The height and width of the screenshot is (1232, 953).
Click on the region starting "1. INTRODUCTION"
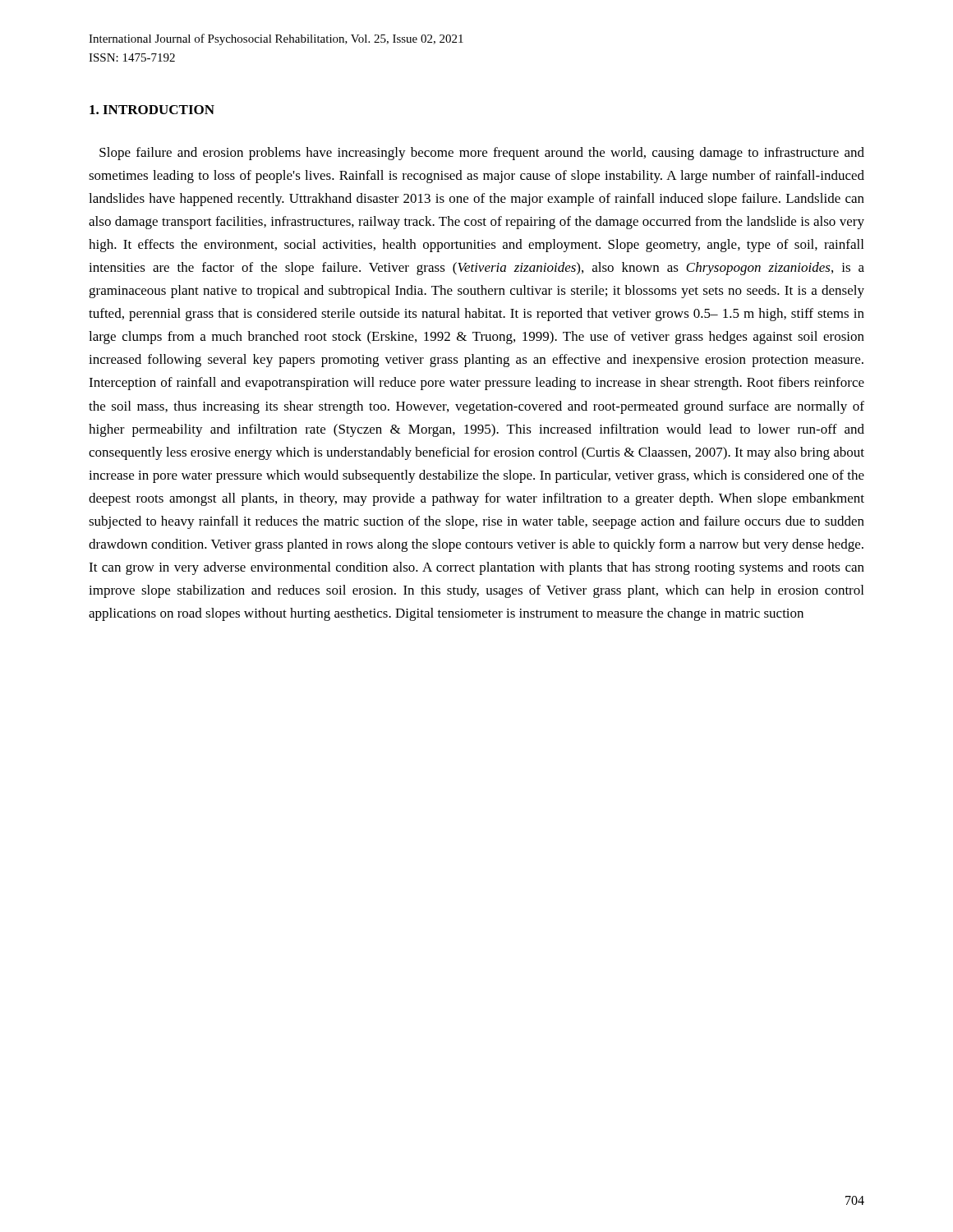pos(152,110)
